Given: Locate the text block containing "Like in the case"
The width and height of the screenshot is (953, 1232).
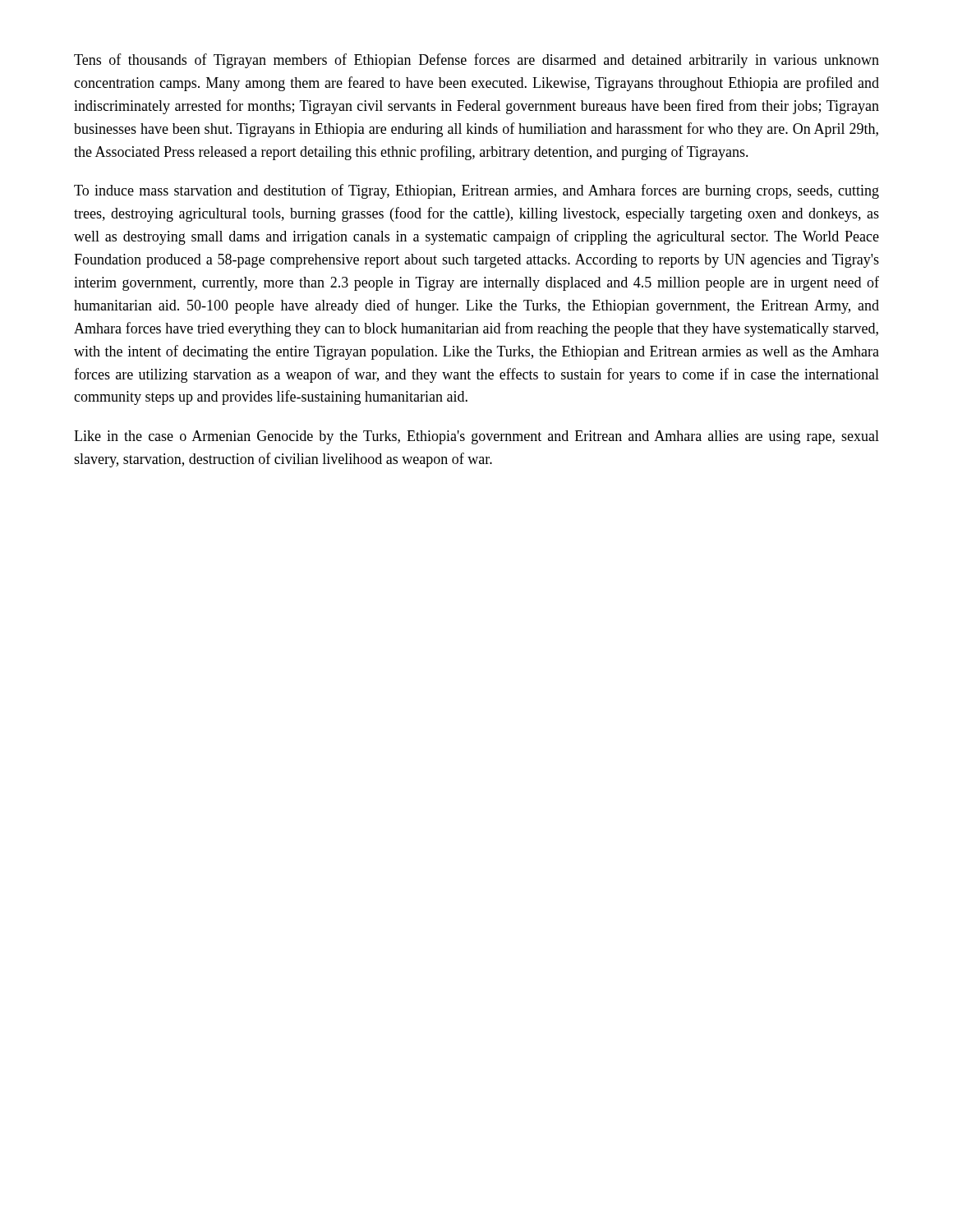Looking at the screenshot, I should click(x=476, y=448).
